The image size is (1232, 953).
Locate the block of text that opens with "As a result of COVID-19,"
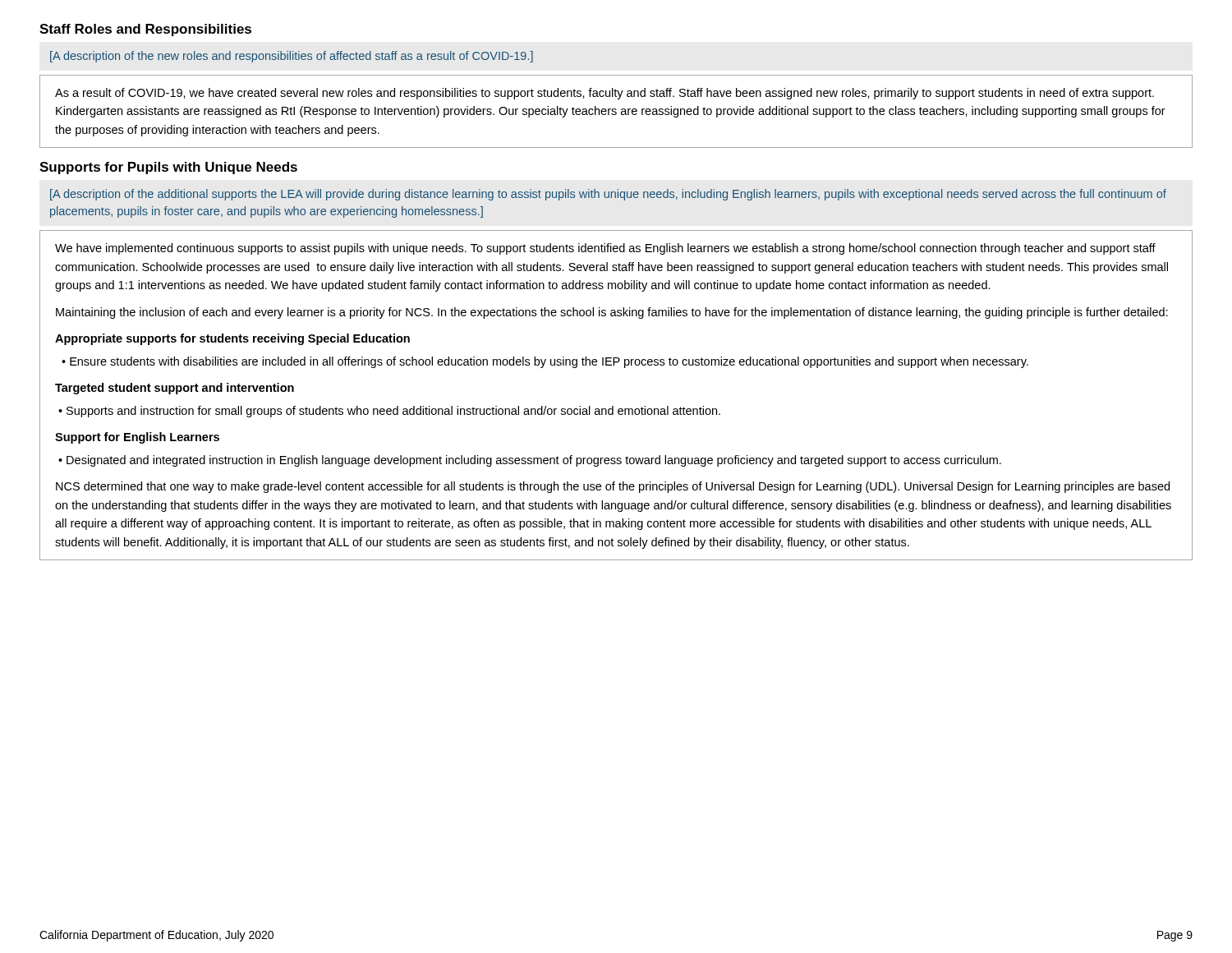coord(610,111)
